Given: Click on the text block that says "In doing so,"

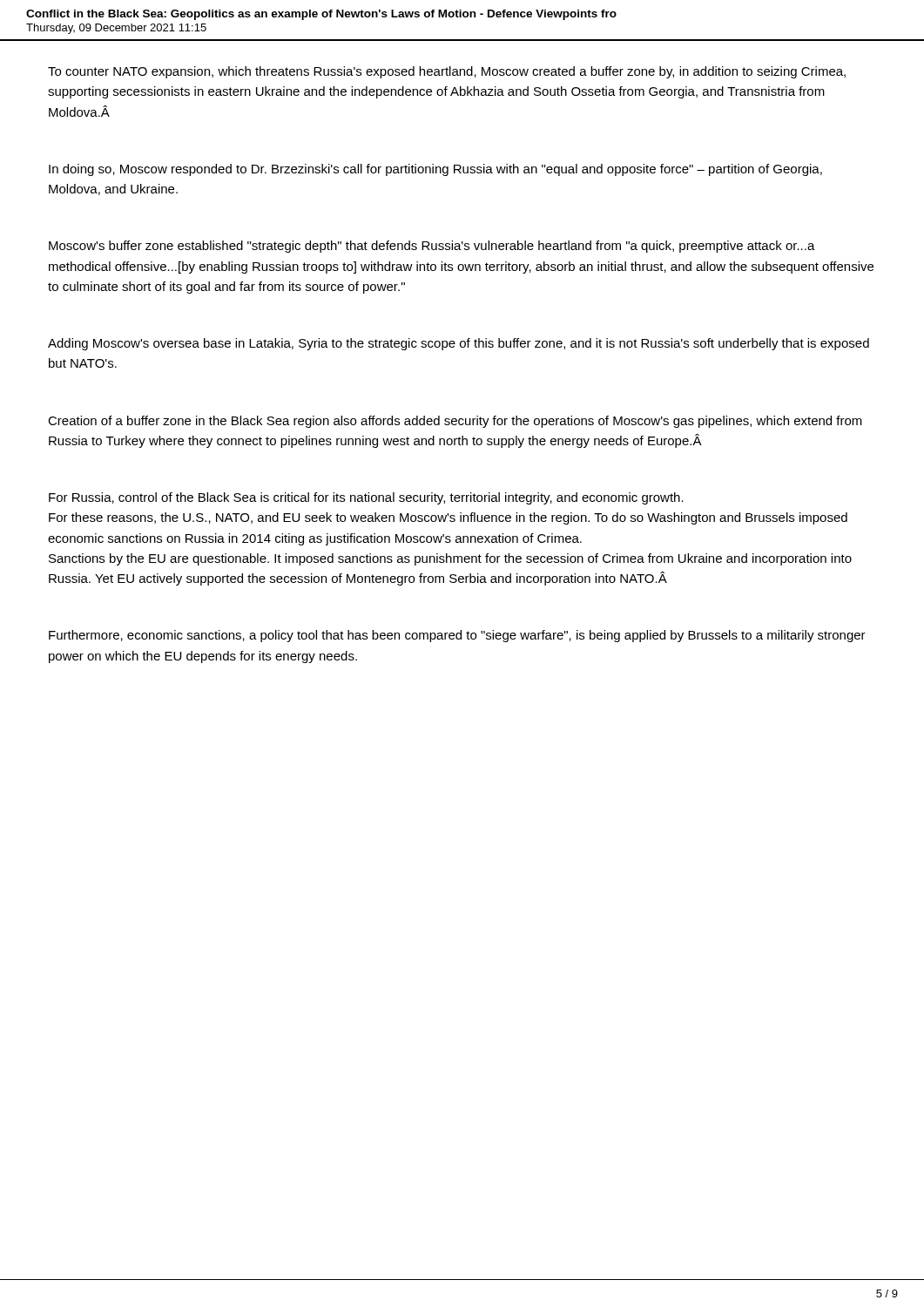Looking at the screenshot, I should [x=435, y=179].
